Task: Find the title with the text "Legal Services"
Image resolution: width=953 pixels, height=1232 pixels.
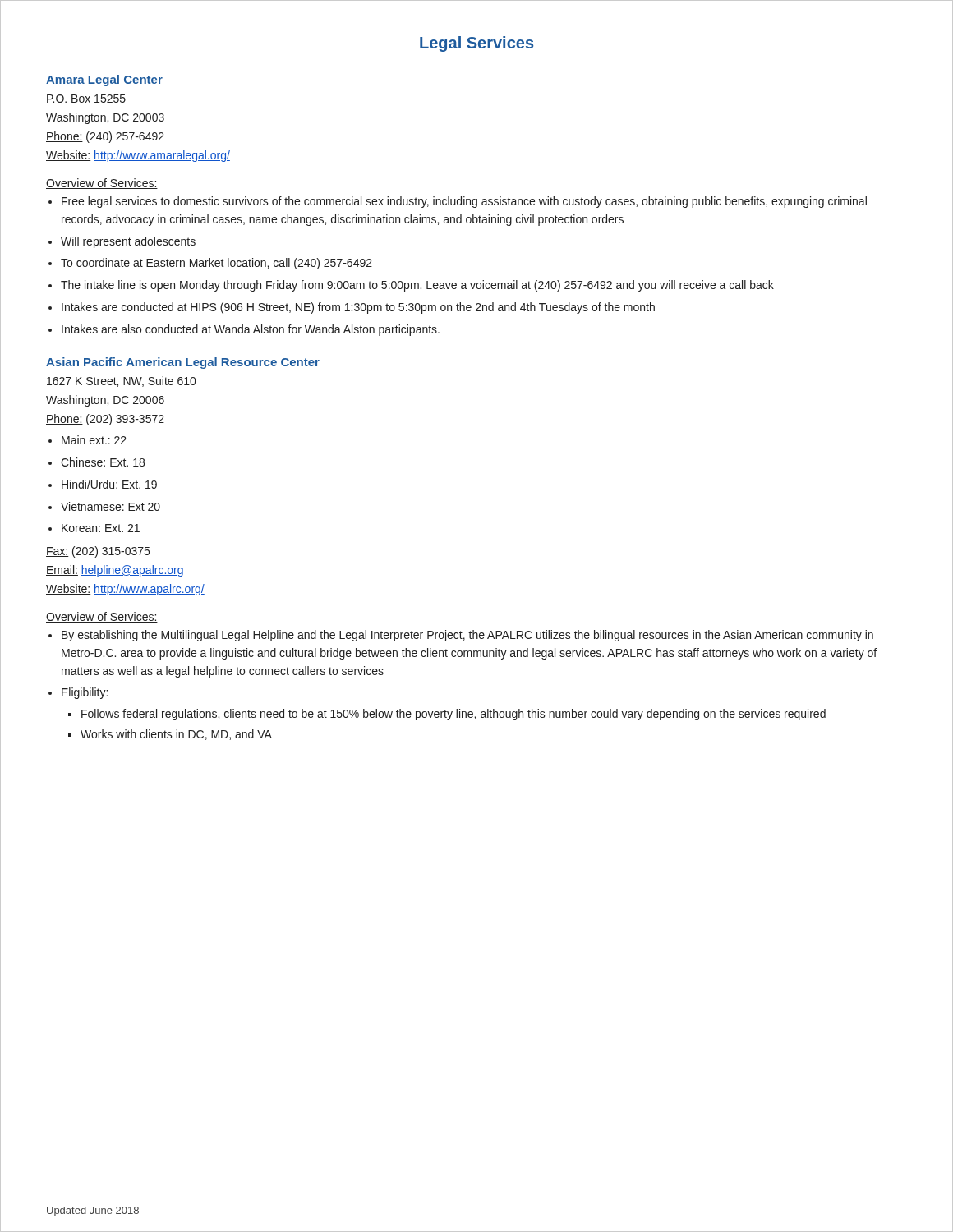Action: 476,43
